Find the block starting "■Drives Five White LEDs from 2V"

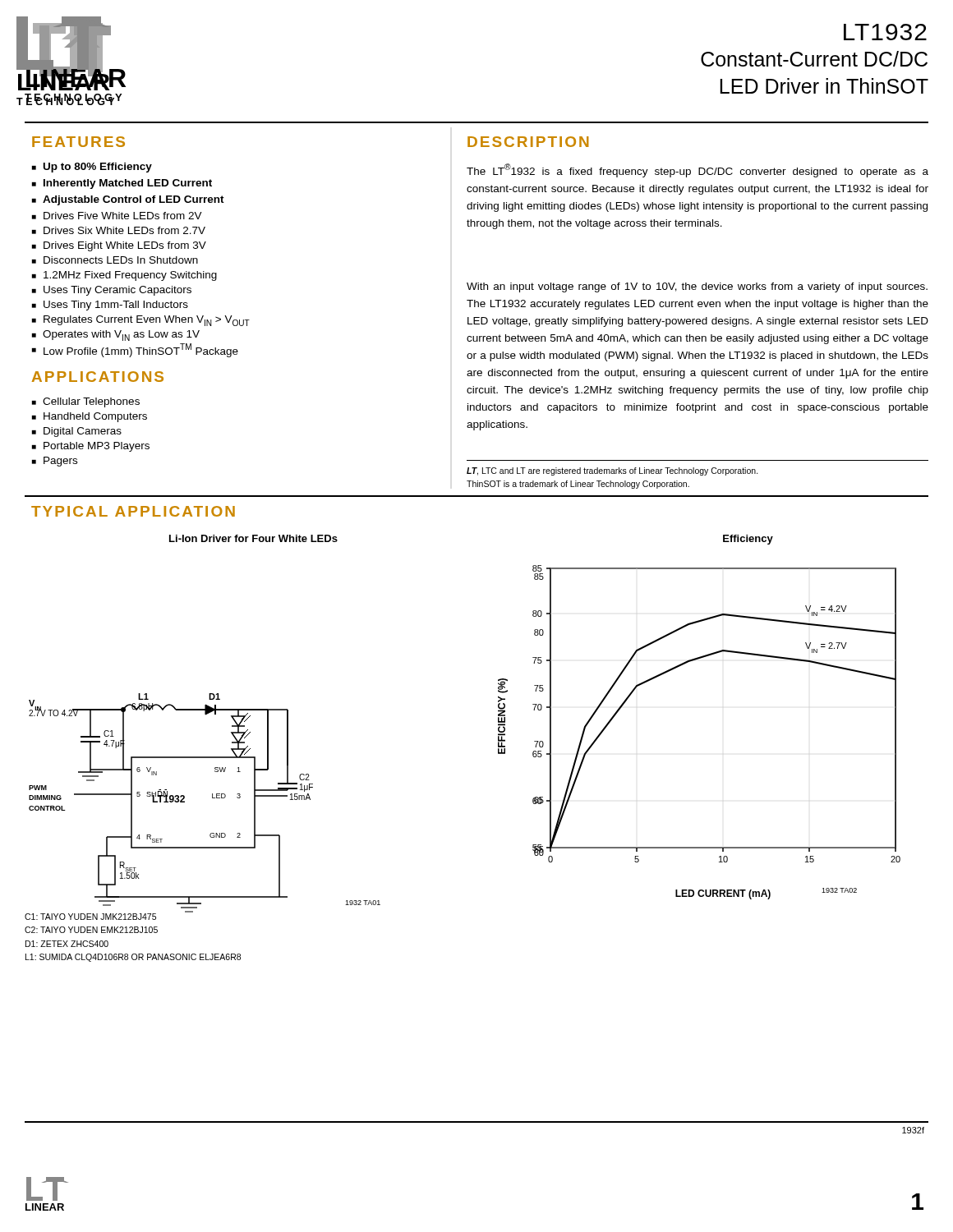point(117,216)
